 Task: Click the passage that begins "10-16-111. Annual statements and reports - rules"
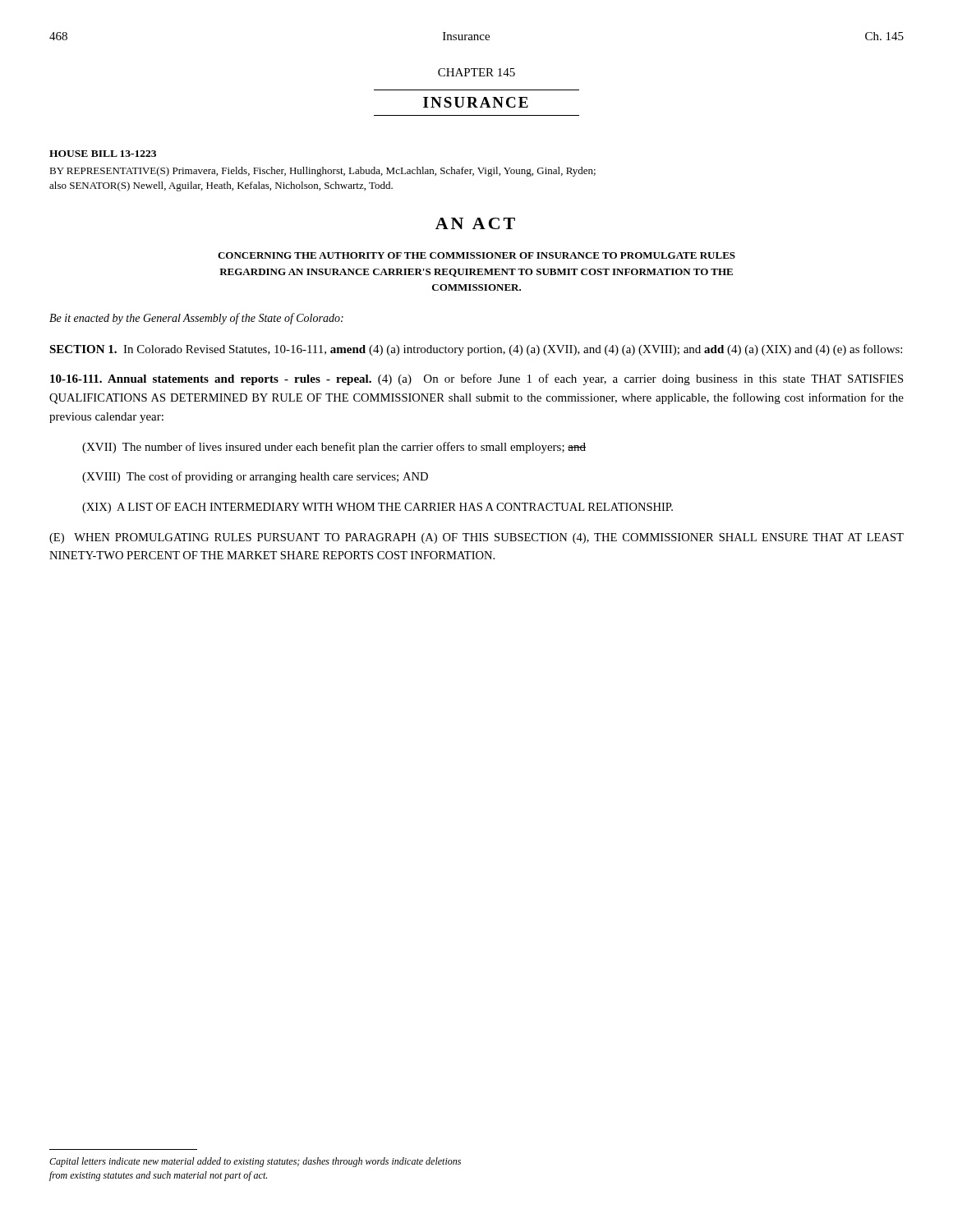click(x=476, y=398)
